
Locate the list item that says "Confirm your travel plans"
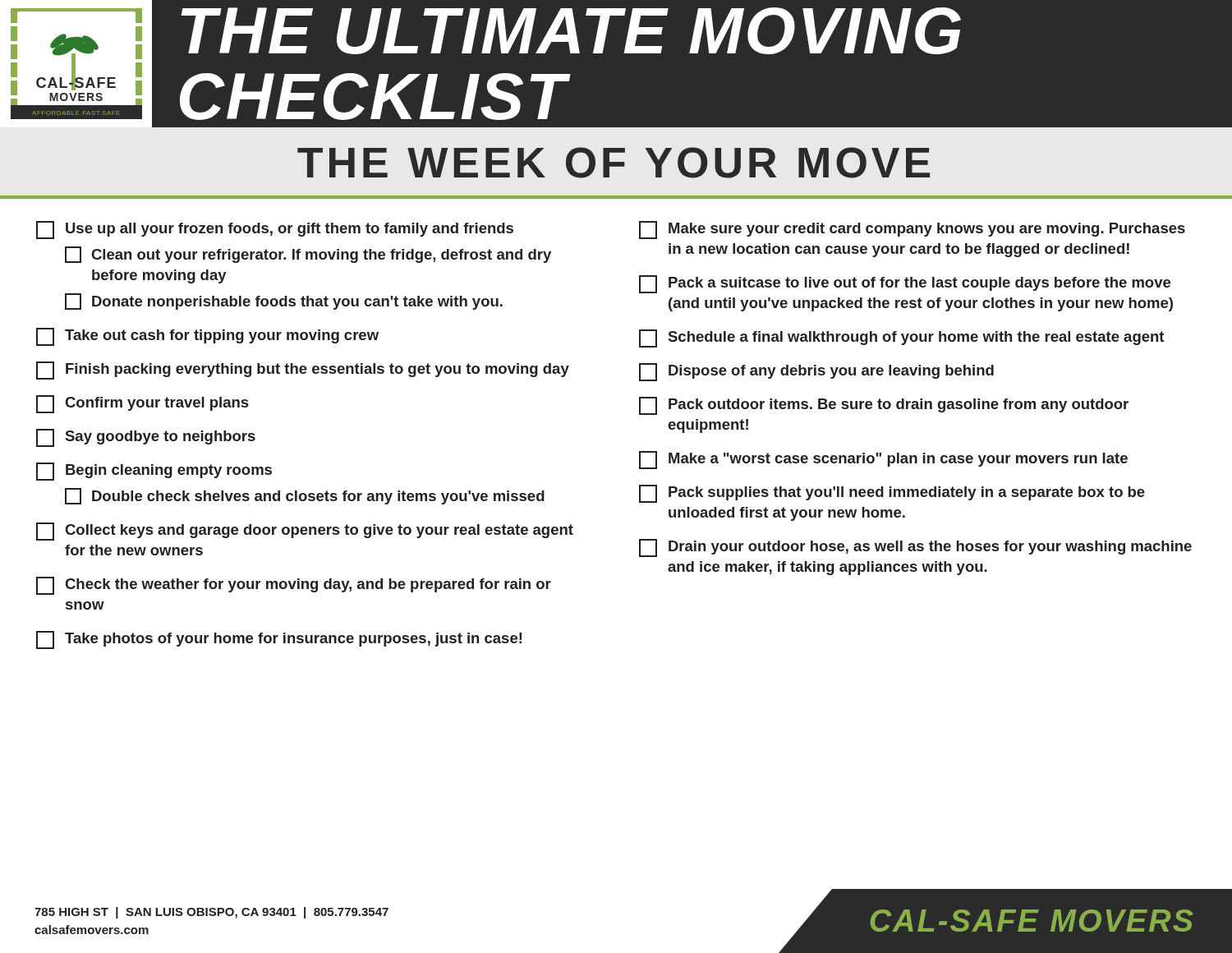pyautogui.click(x=143, y=403)
